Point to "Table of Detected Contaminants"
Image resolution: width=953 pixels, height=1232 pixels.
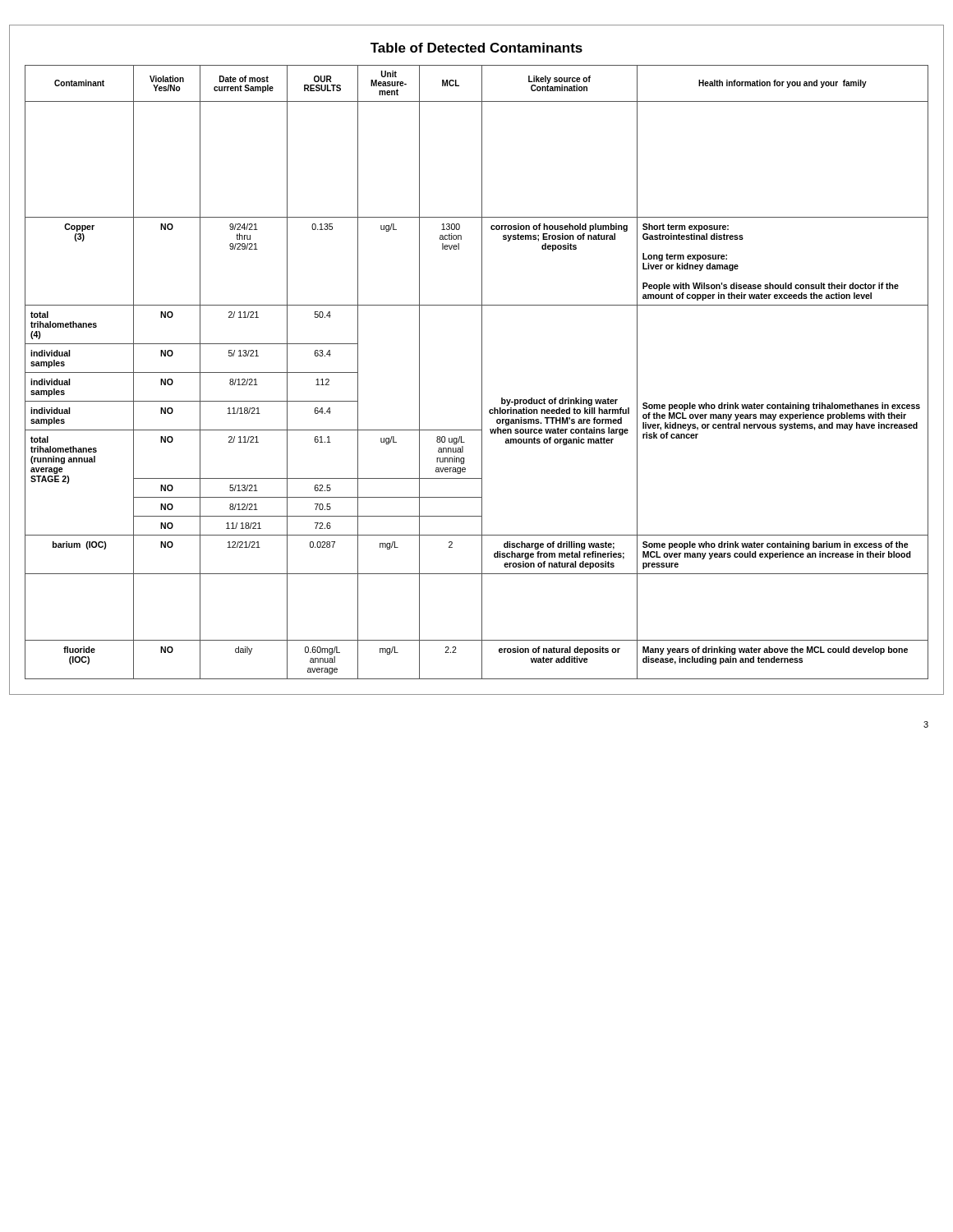pos(476,48)
